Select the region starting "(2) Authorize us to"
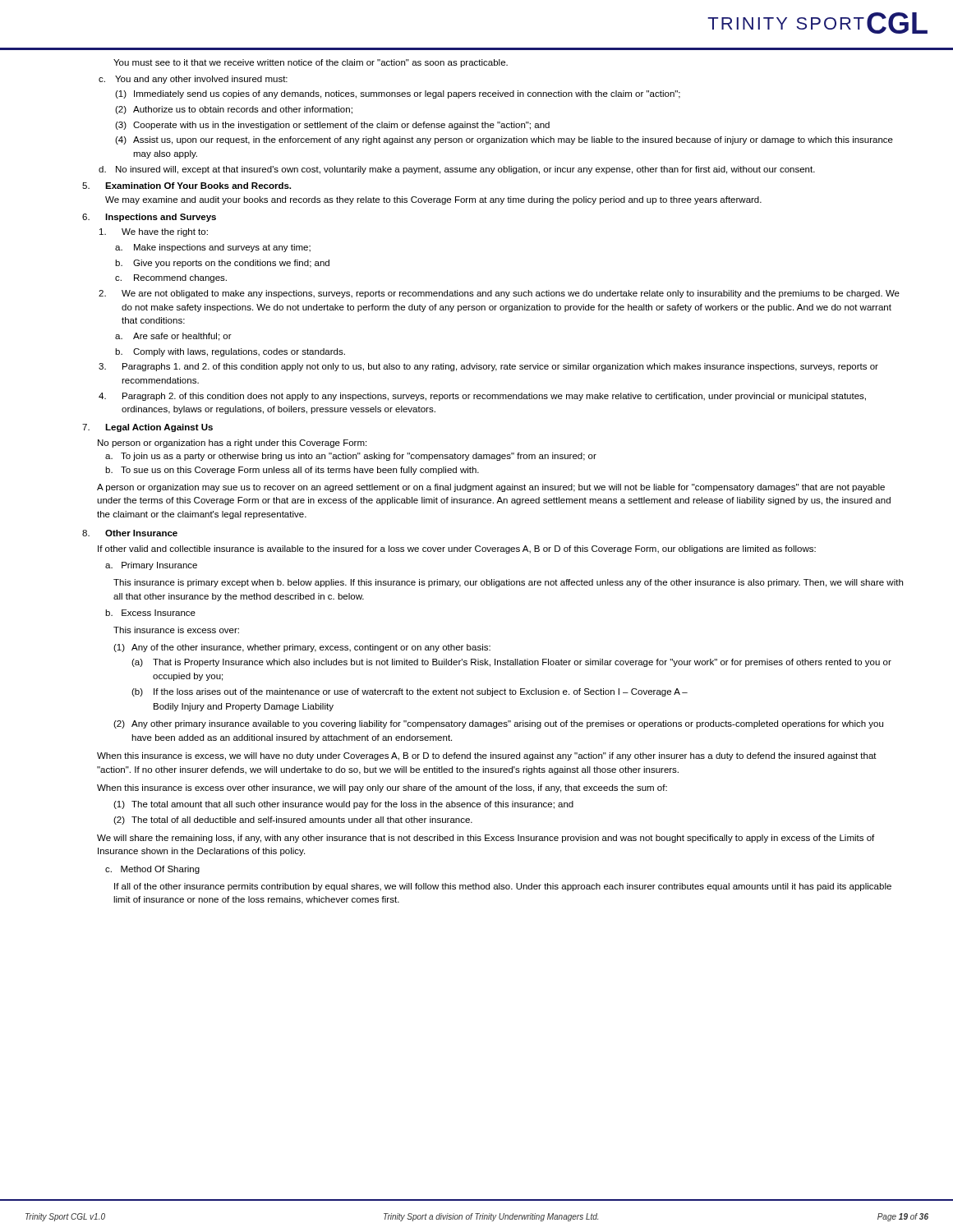This screenshot has height=1232, width=953. [234, 110]
